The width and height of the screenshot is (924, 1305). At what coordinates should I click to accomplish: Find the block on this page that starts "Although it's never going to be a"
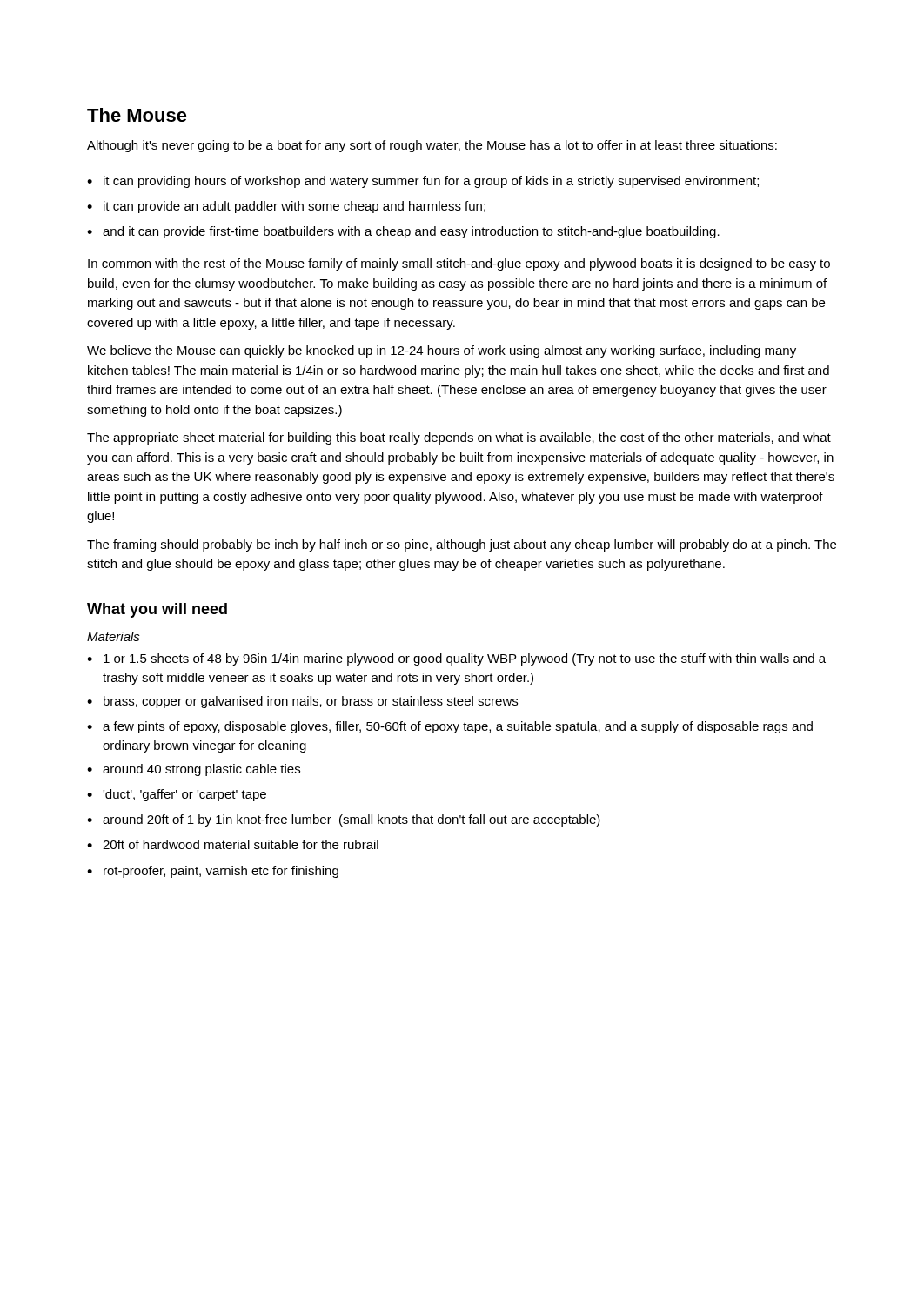432,145
